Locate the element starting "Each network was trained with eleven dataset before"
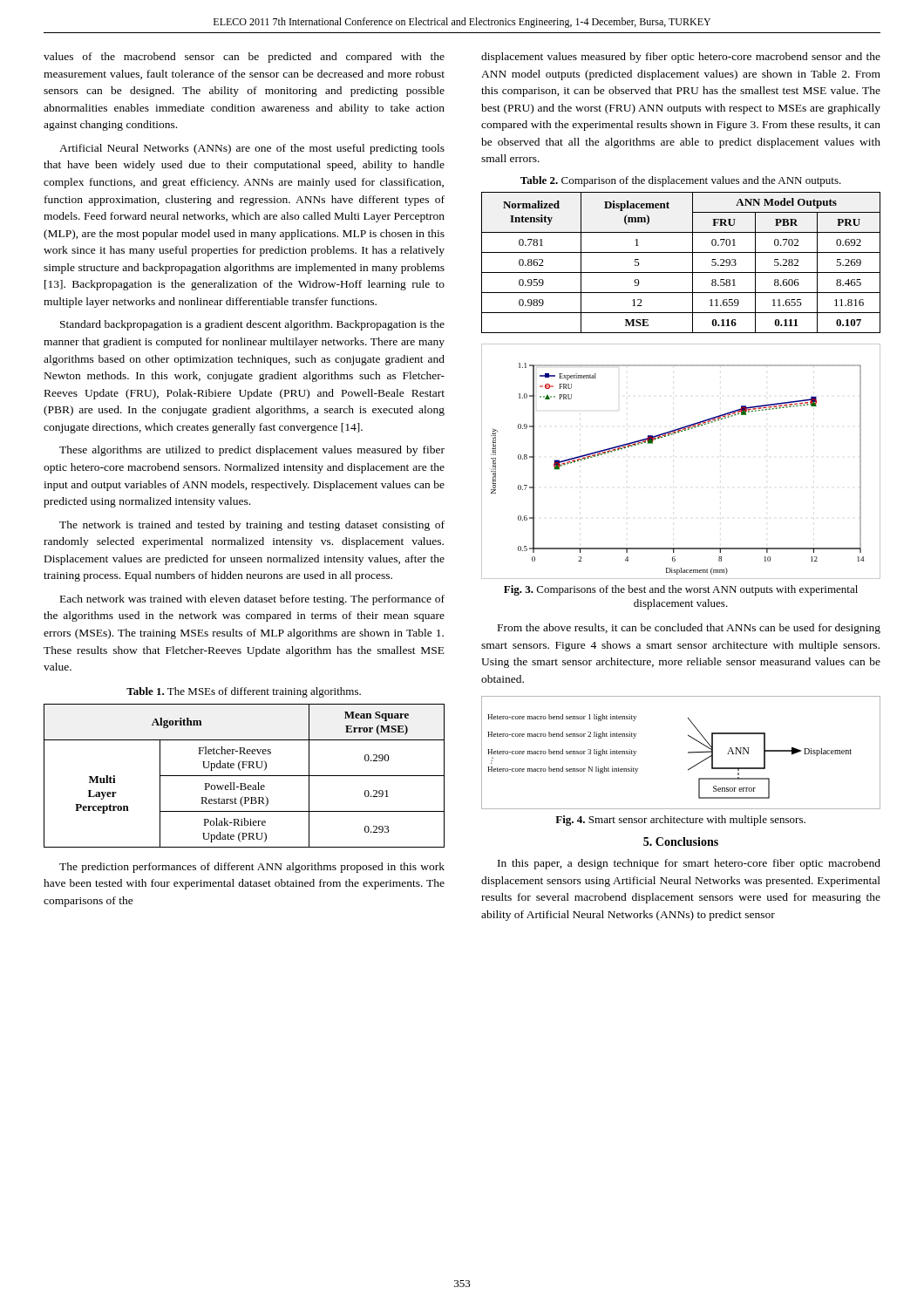 tap(244, 633)
